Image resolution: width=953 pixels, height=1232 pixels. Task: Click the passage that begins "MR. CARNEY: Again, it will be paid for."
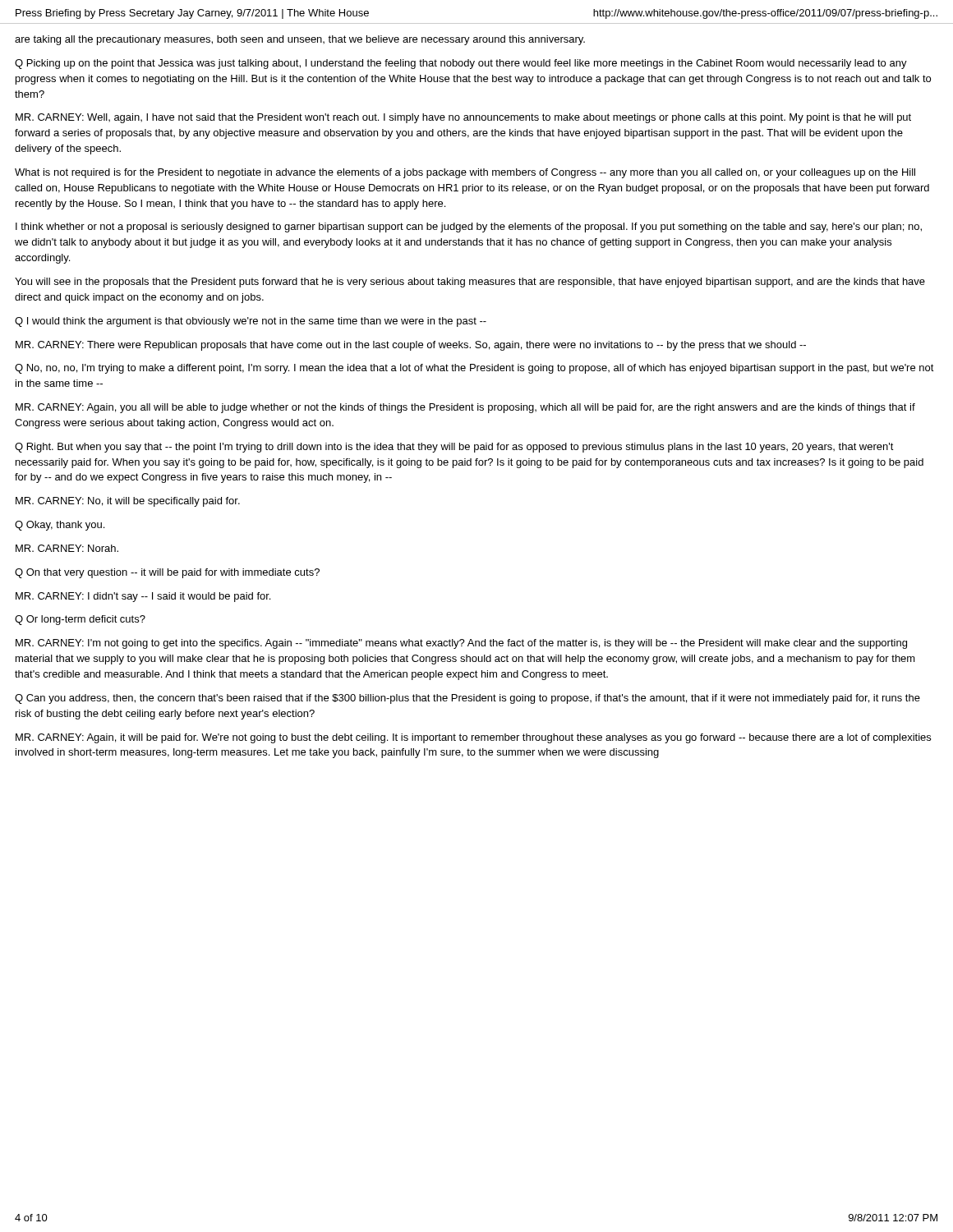[473, 744]
